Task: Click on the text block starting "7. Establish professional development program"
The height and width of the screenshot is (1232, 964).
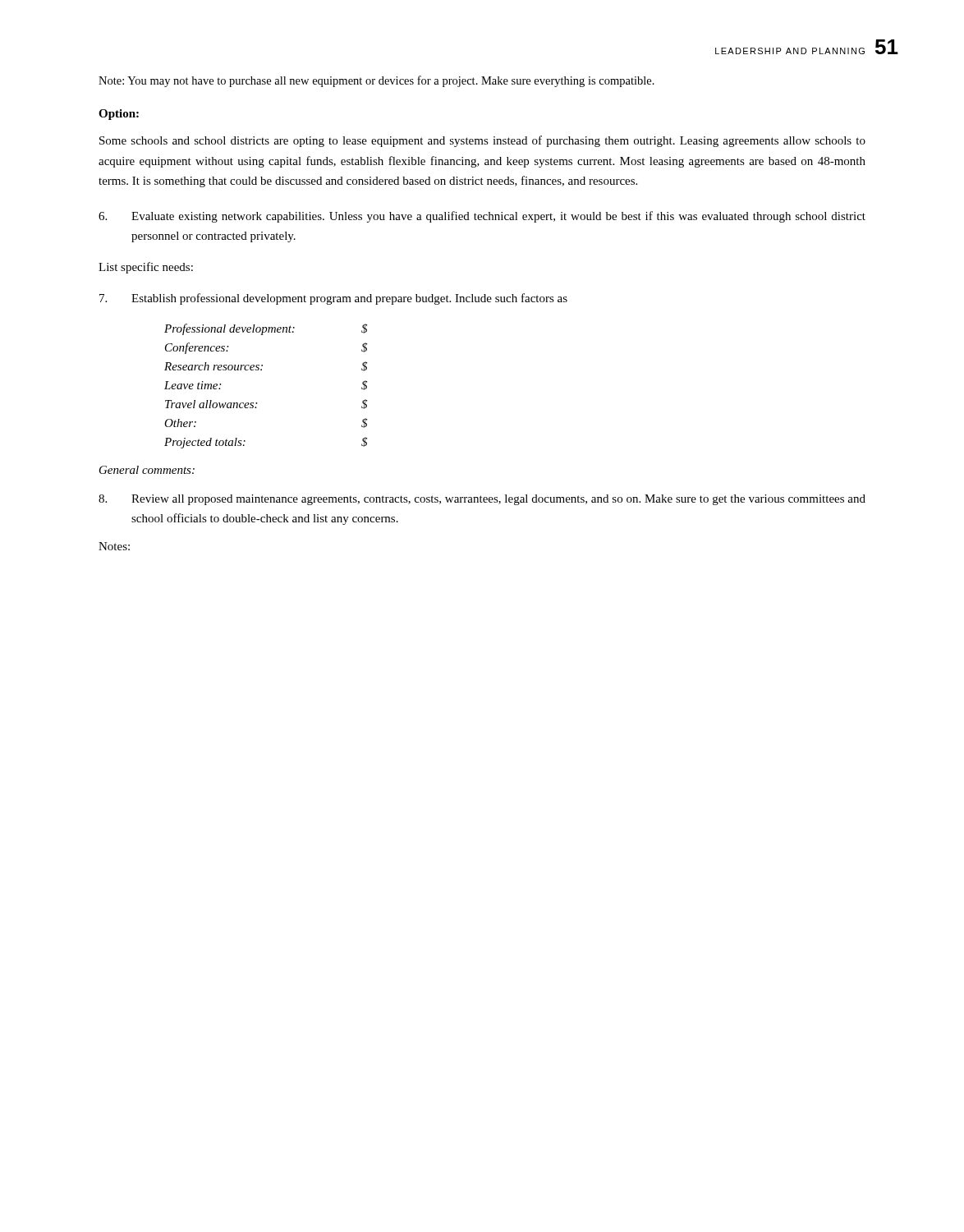Action: (333, 298)
